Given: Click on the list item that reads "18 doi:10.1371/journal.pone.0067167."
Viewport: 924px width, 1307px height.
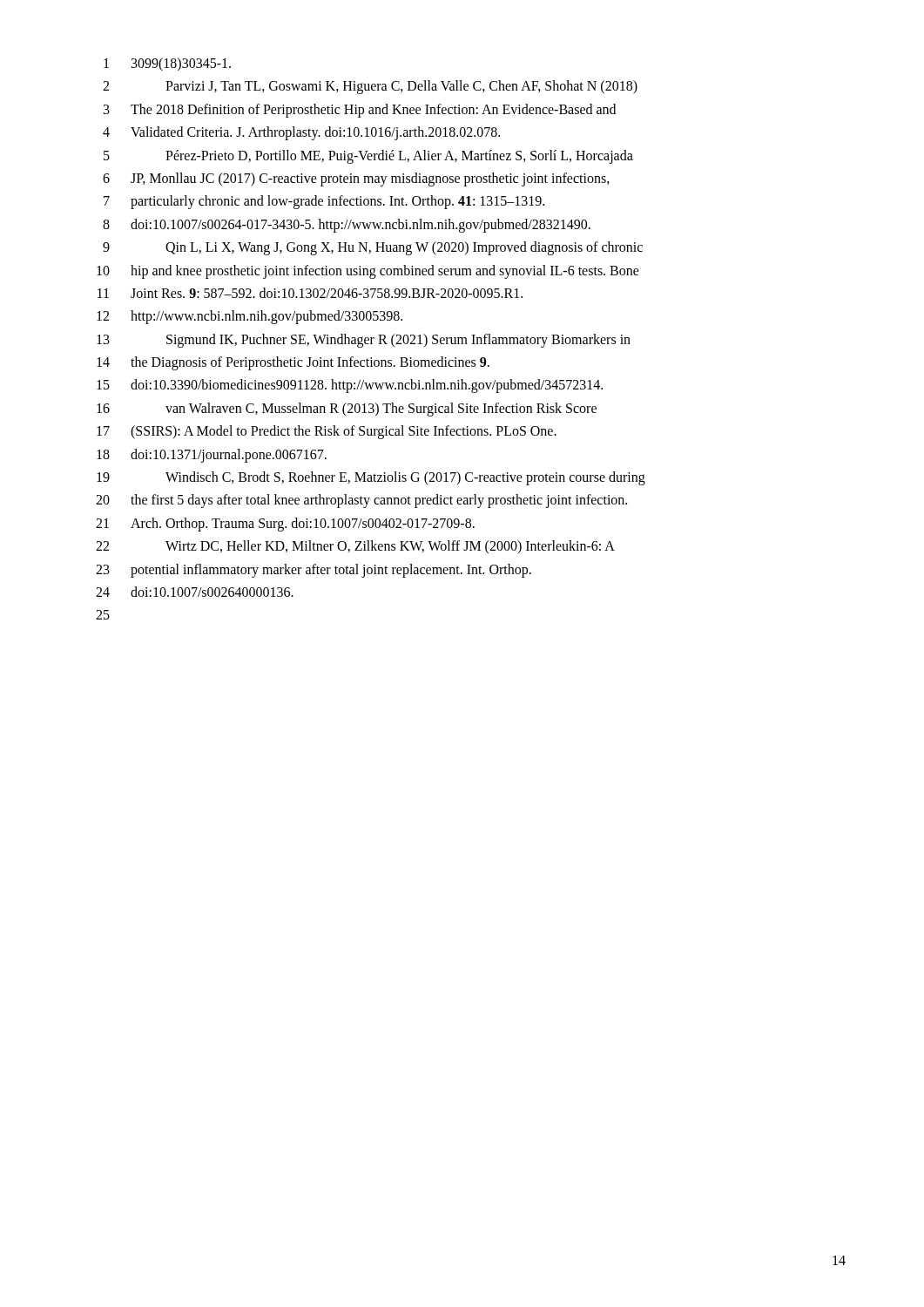Looking at the screenshot, I should point(212,456).
